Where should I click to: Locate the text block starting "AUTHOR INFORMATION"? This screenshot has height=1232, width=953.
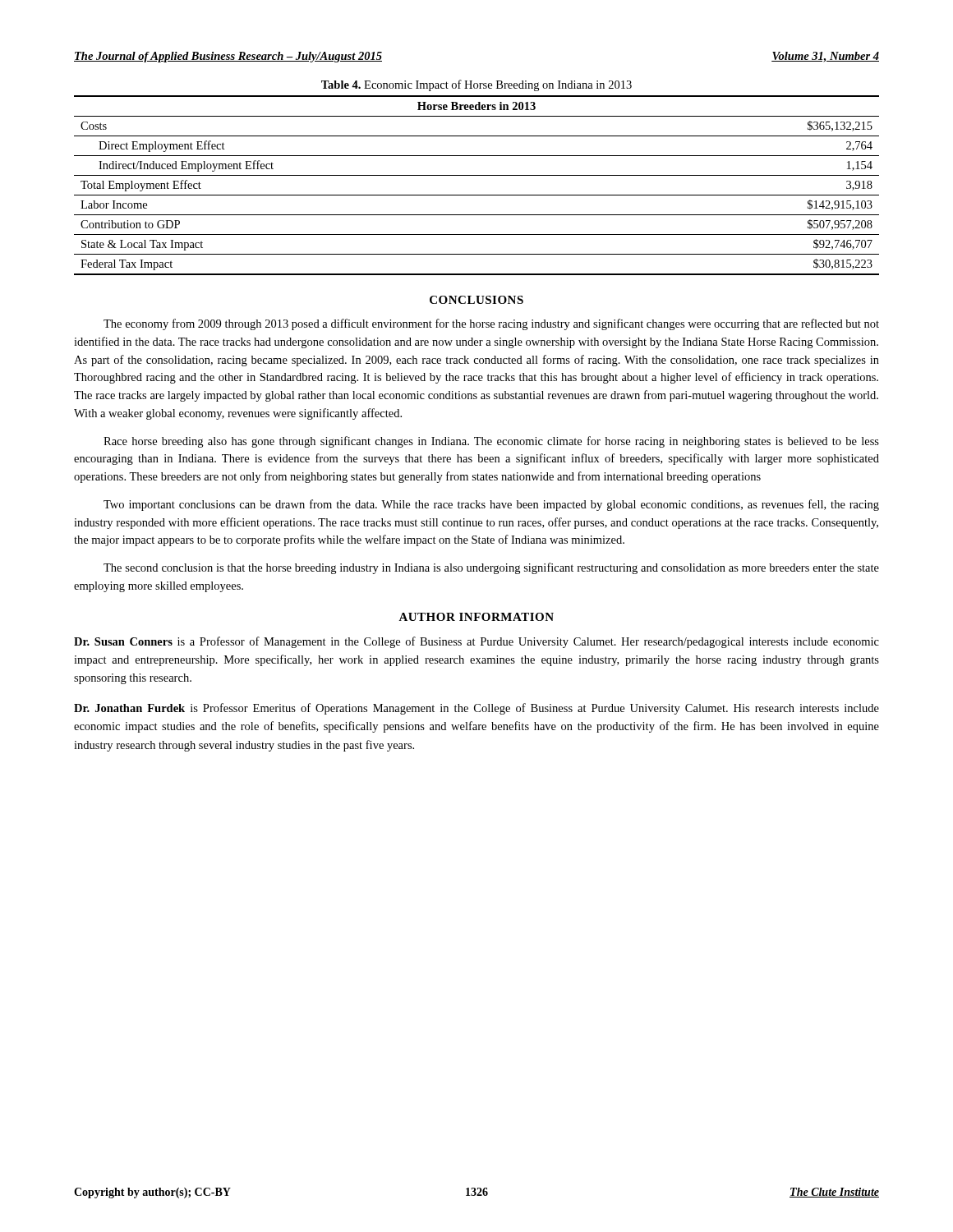pos(476,616)
